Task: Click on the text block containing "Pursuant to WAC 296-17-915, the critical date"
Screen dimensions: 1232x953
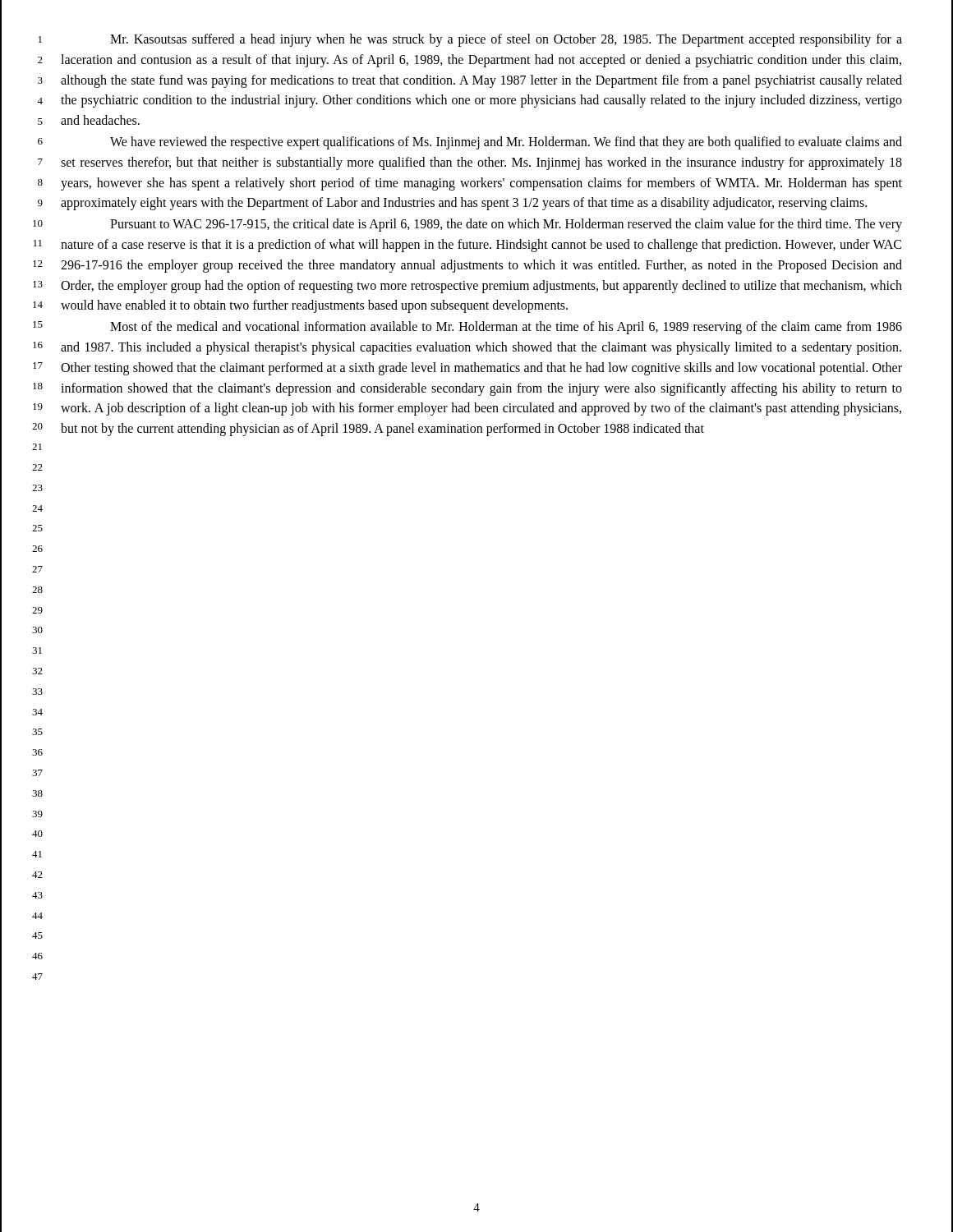Action: [x=481, y=265]
